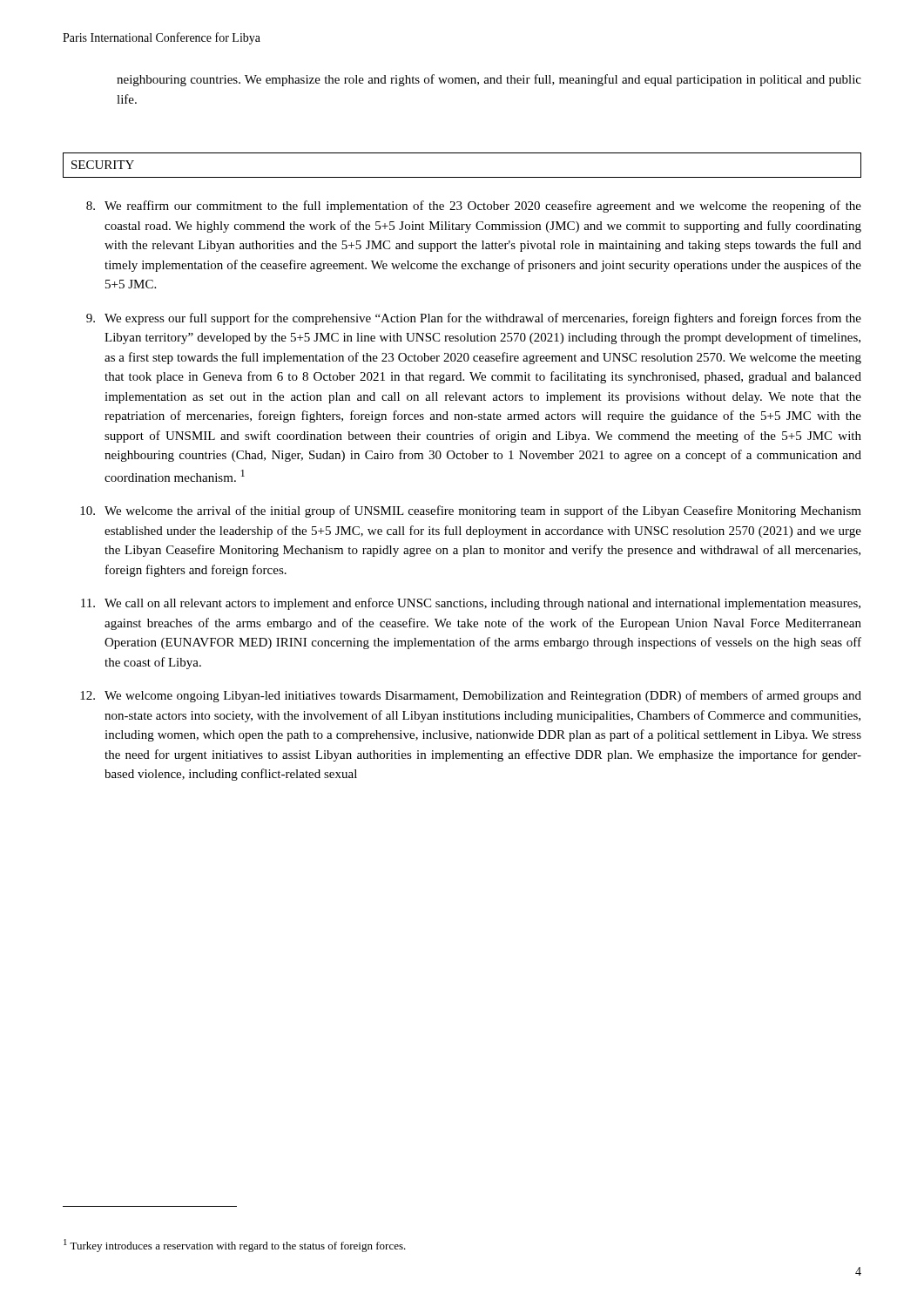Viewport: 924px width, 1307px height.
Task: Select the region starting "8. We reaffirm"
Action: point(462,245)
